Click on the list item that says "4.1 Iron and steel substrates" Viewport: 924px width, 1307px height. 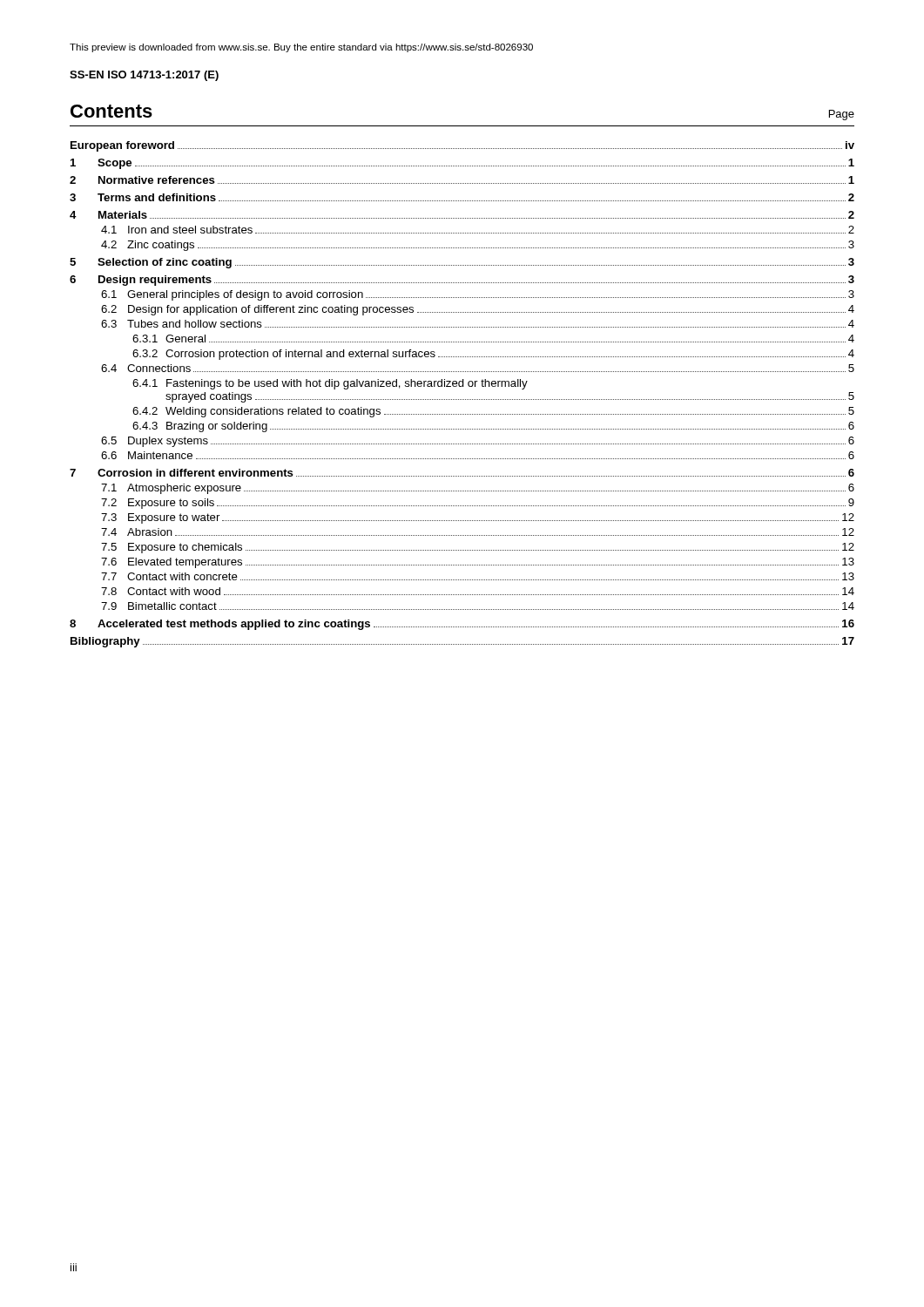462,230
